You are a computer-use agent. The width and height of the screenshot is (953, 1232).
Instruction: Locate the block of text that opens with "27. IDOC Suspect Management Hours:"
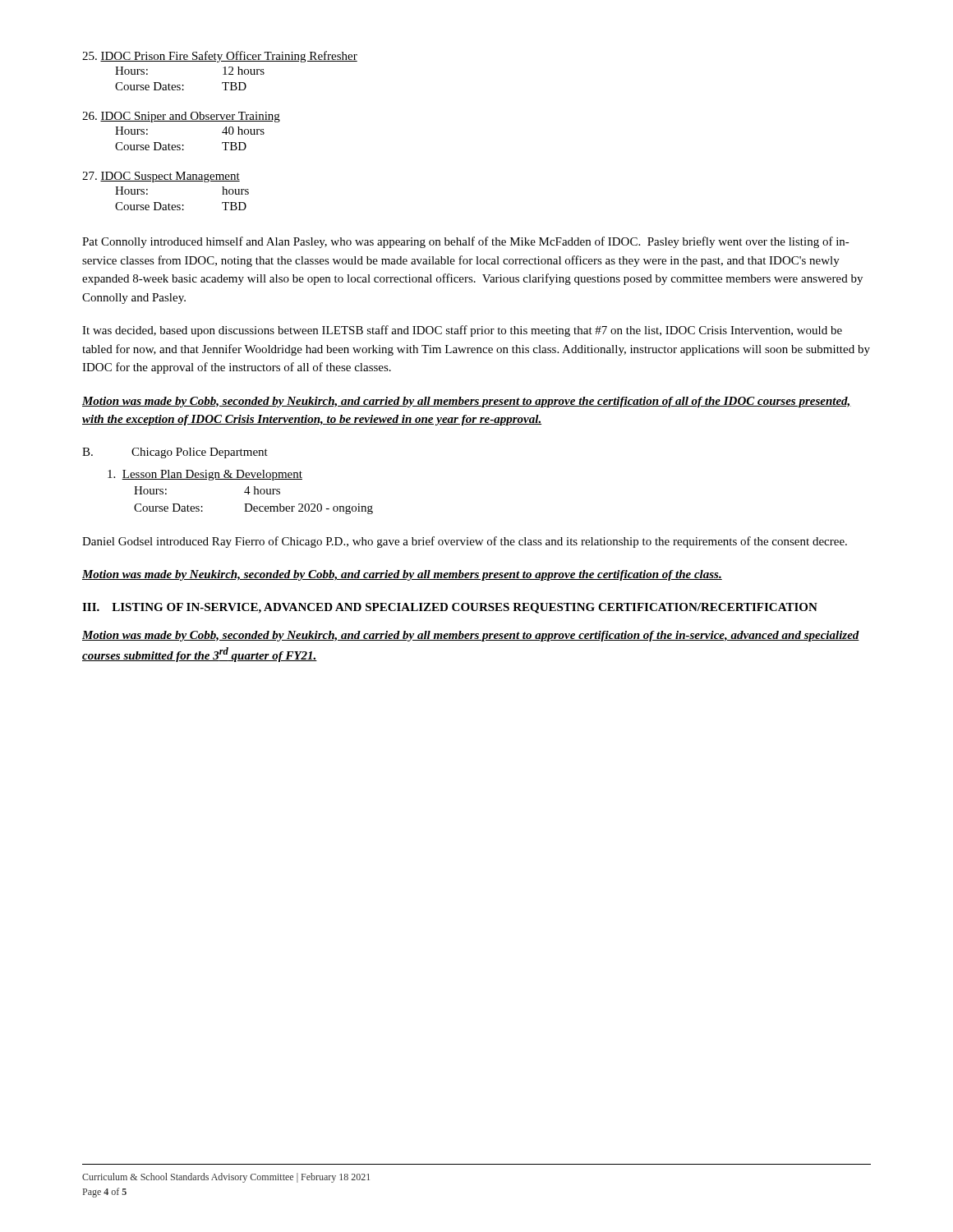point(161,177)
